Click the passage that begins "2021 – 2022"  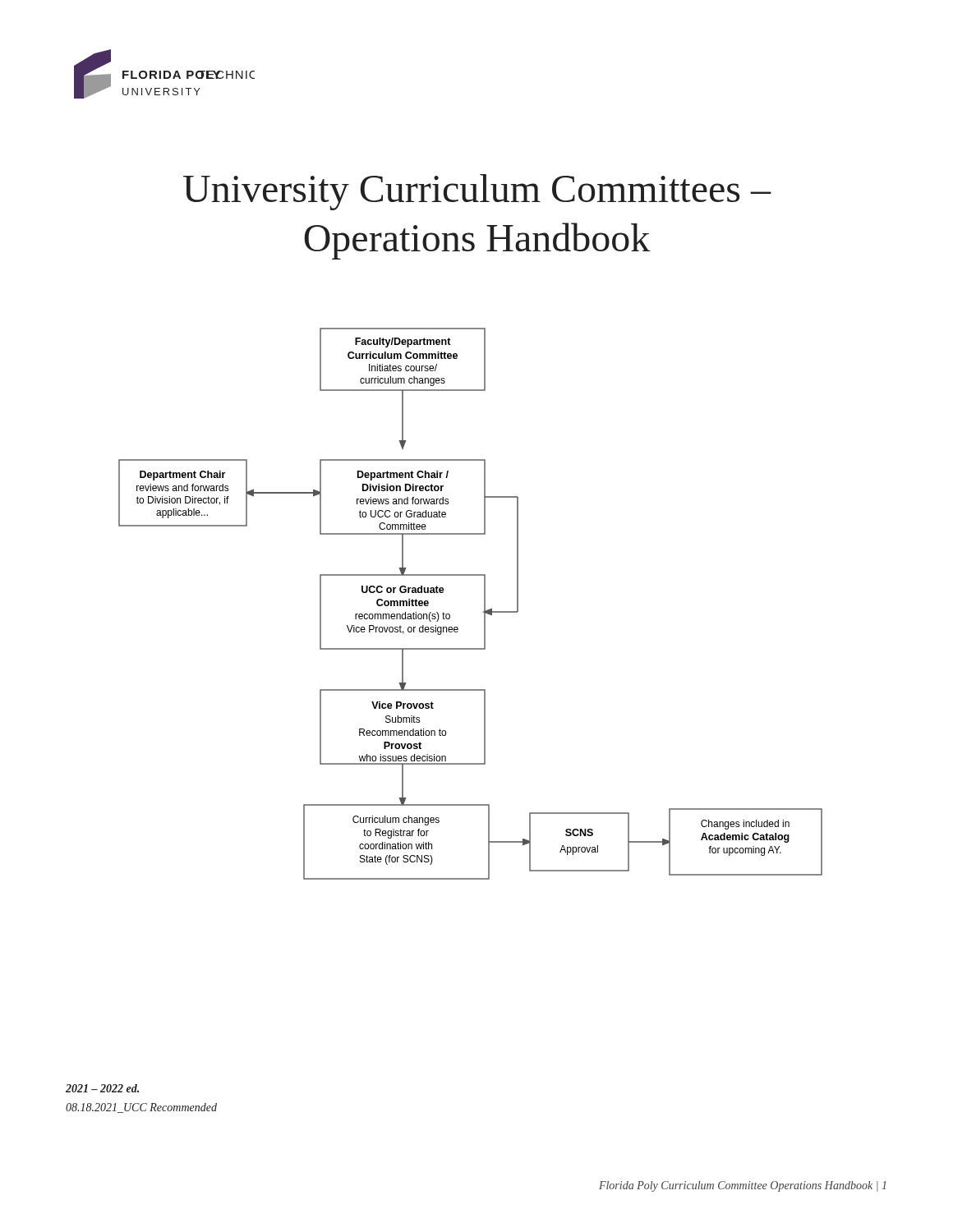coord(141,1099)
